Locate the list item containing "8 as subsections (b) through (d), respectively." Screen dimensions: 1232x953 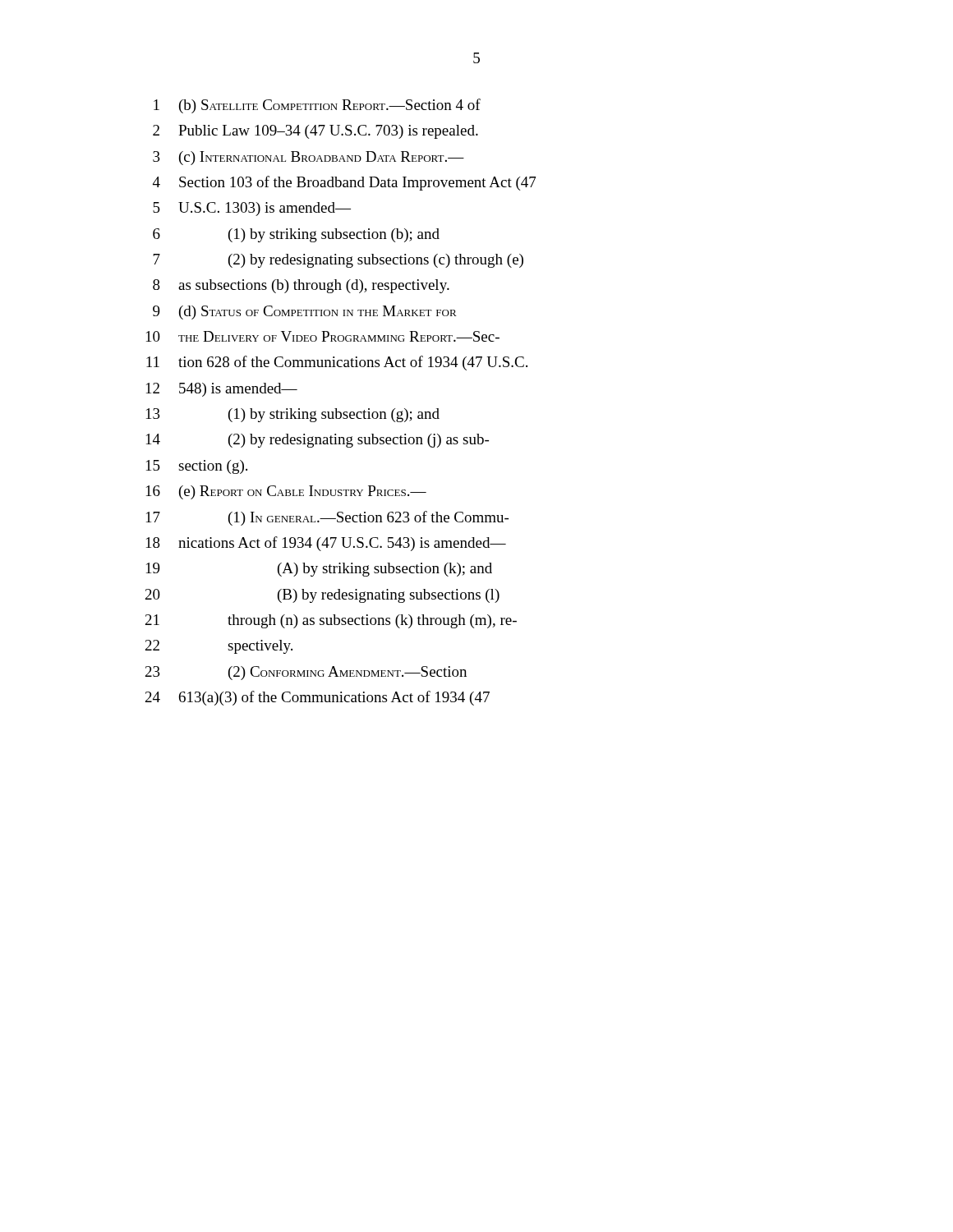click(x=301, y=286)
